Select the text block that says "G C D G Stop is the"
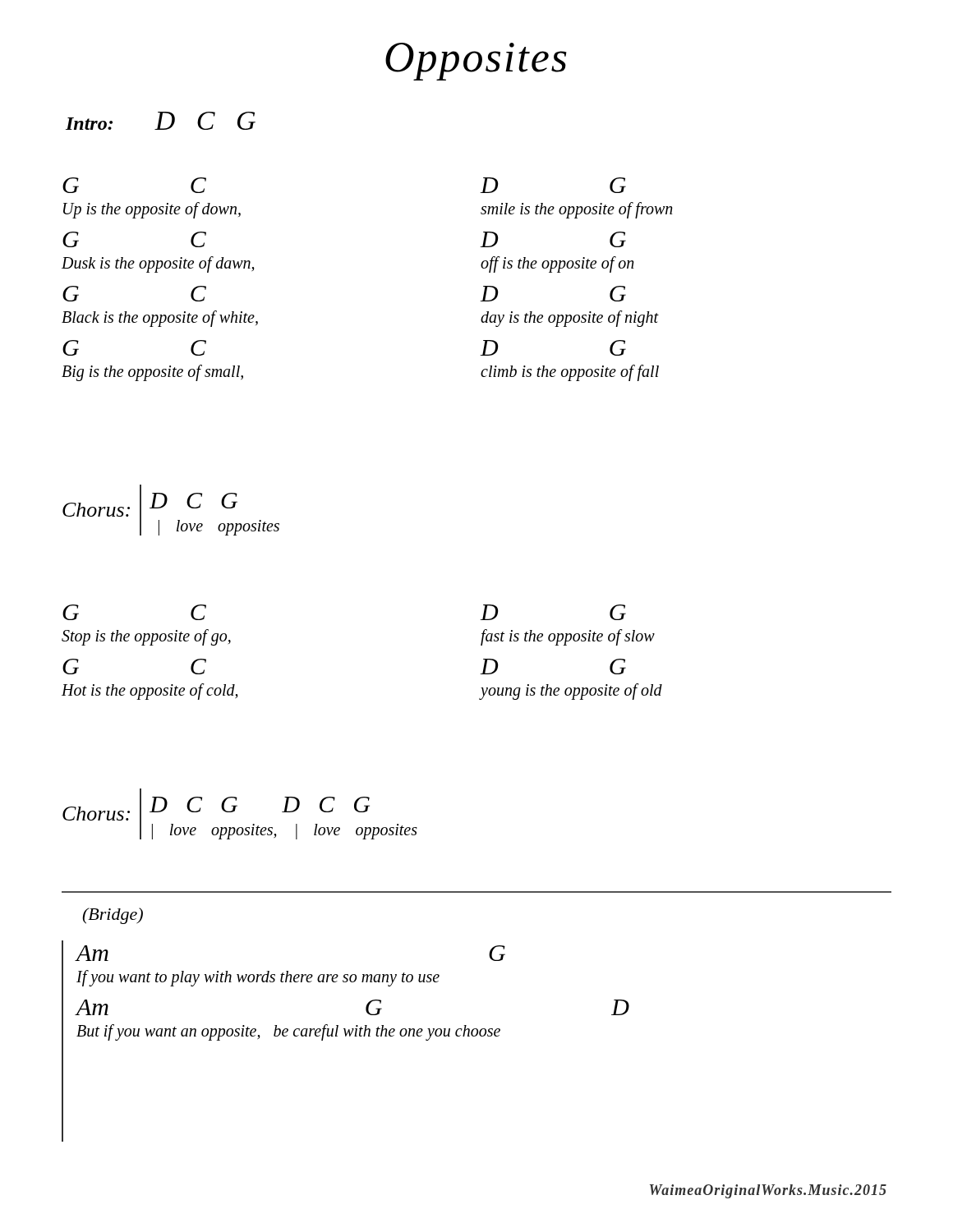 point(481,650)
